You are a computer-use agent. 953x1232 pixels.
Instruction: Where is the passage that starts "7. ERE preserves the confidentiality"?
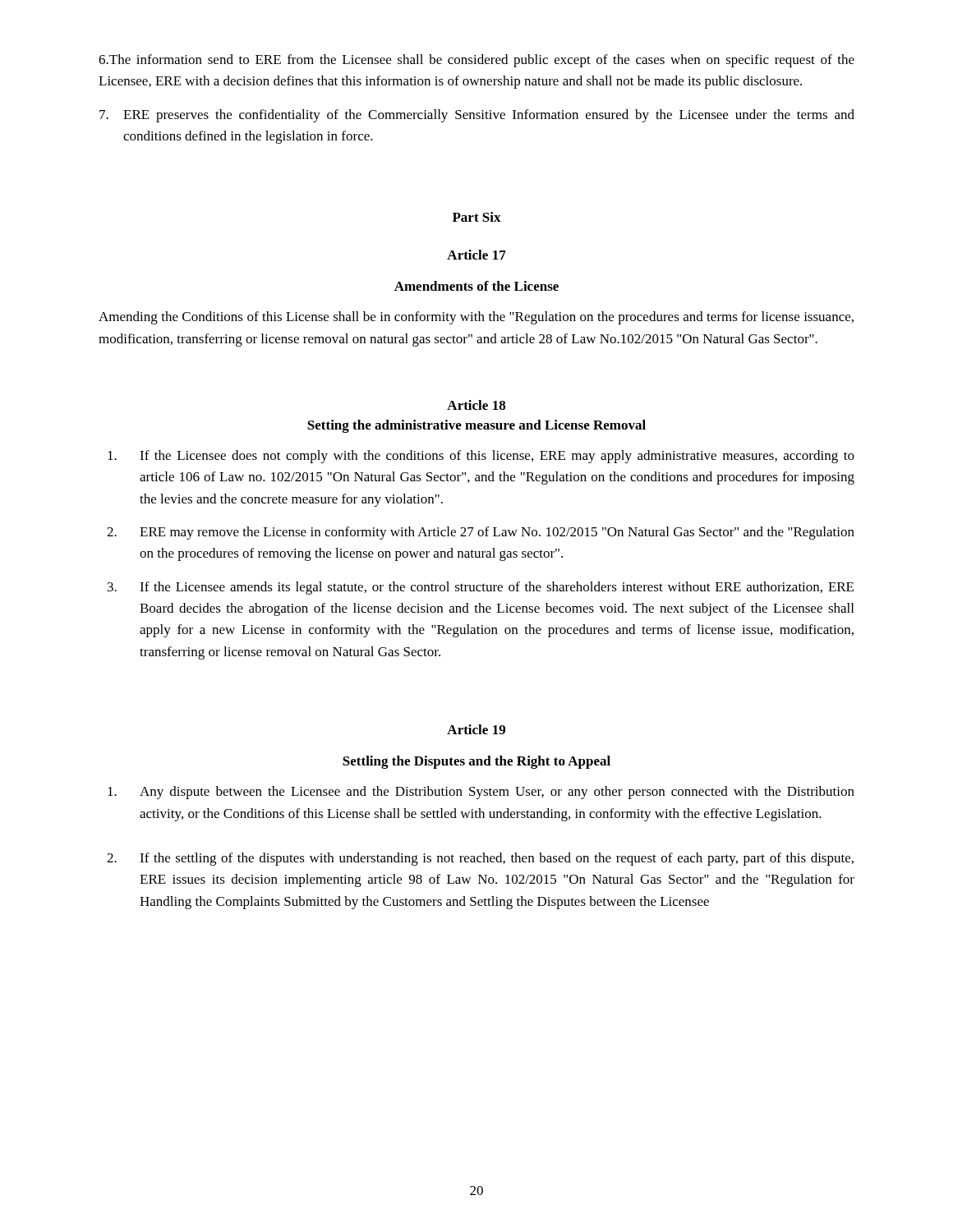coord(476,126)
